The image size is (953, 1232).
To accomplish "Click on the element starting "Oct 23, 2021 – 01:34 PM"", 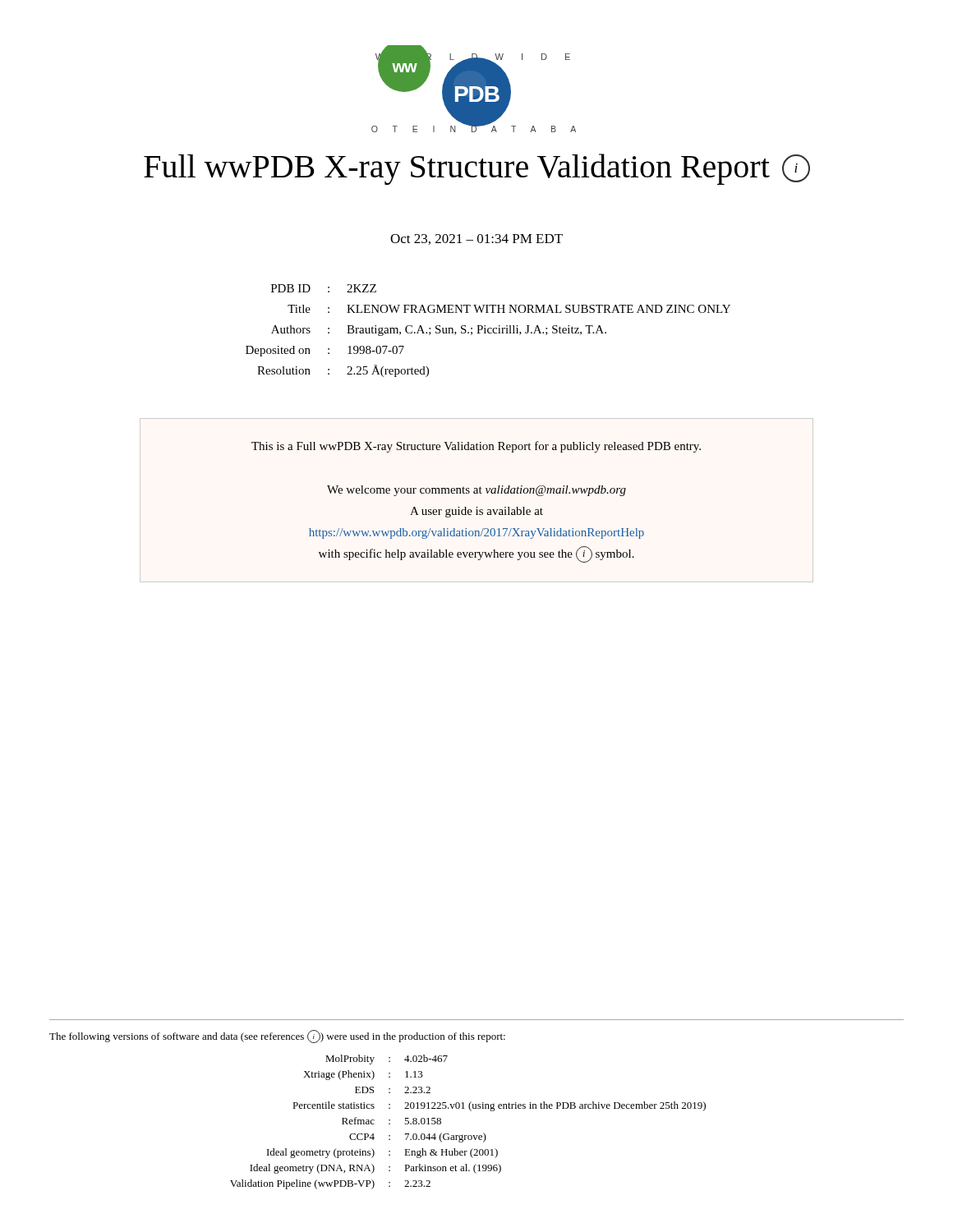I will pyautogui.click(x=476, y=239).
